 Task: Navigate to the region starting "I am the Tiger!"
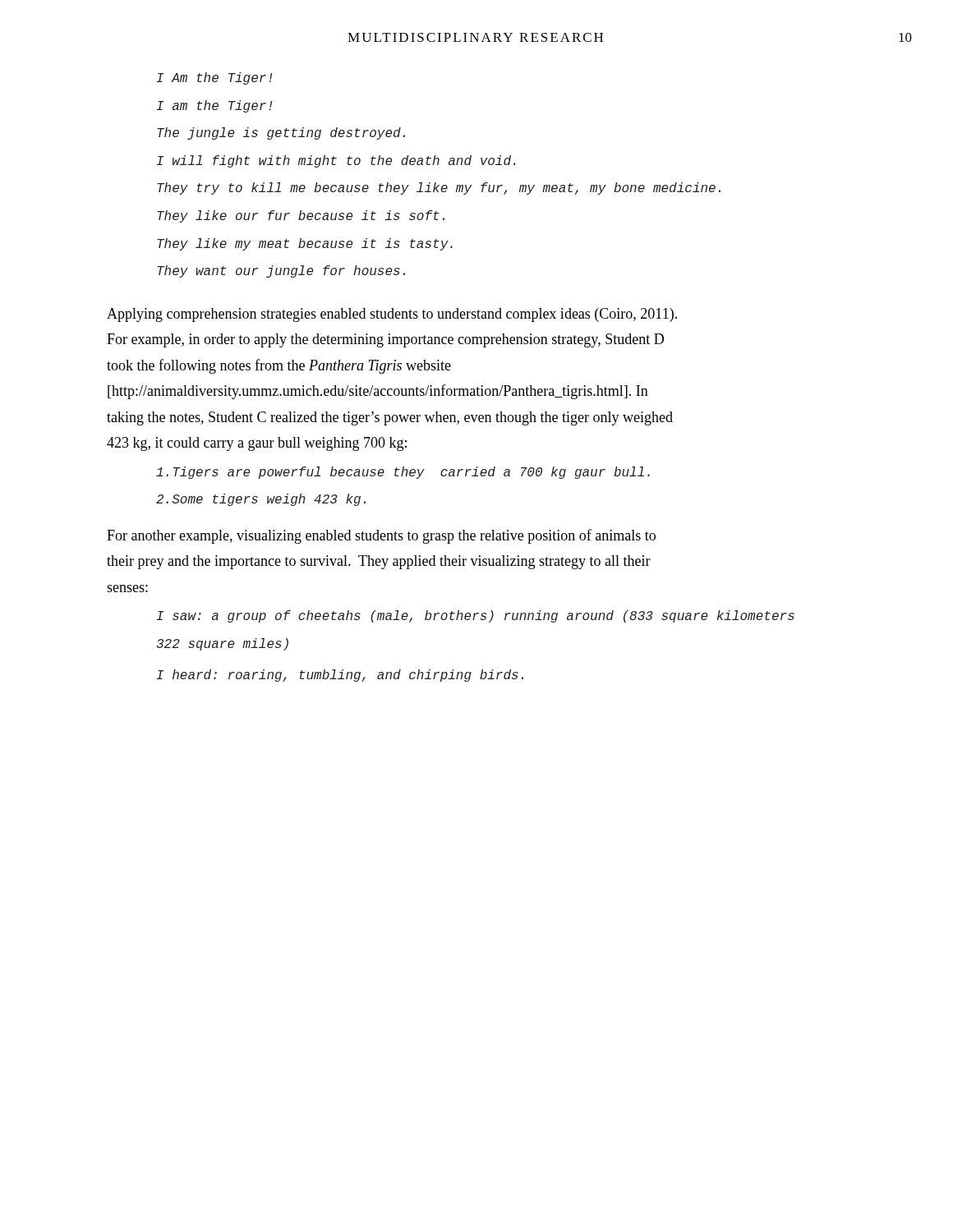[x=214, y=106]
